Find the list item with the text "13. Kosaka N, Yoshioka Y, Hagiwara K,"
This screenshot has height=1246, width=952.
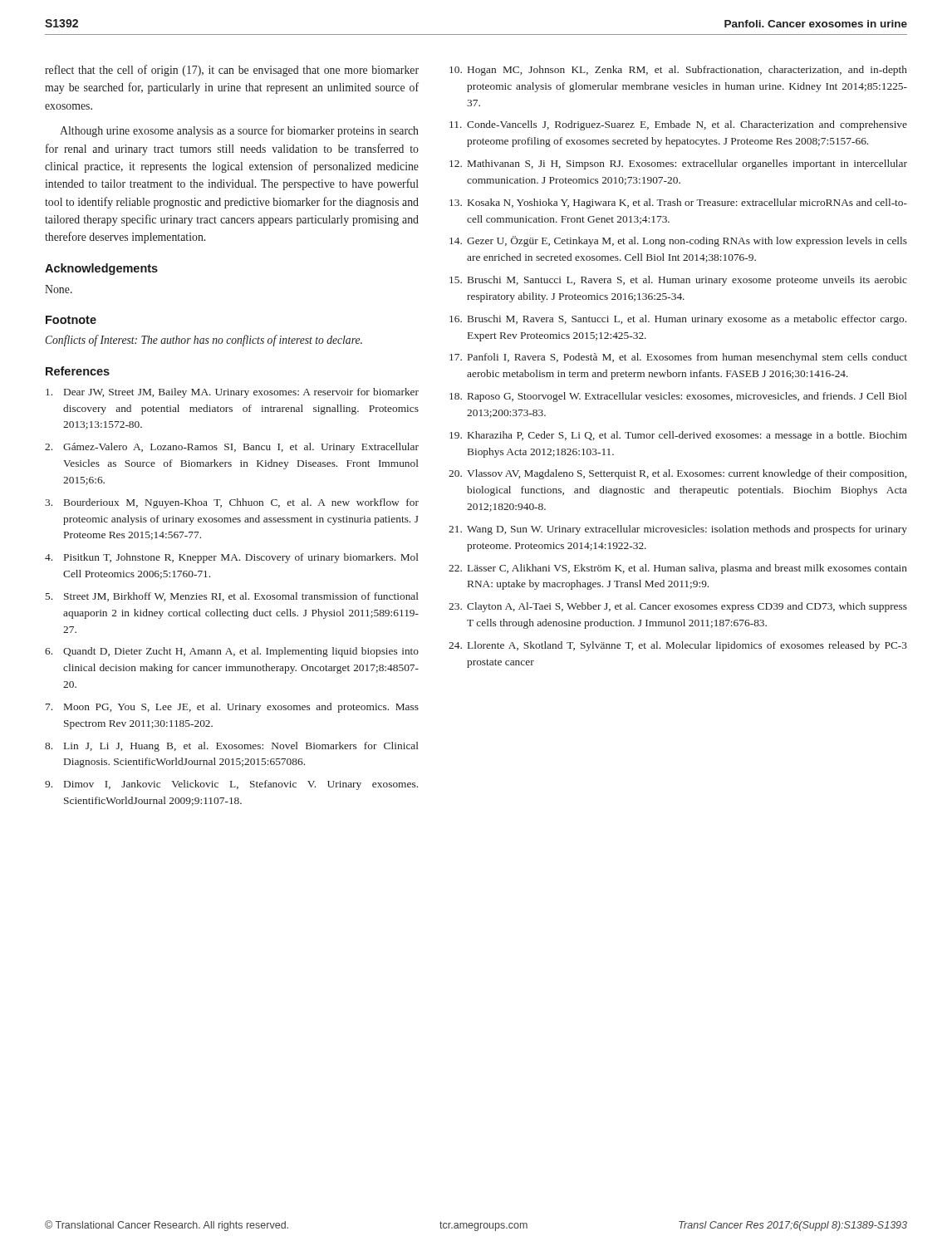(x=678, y=211)
